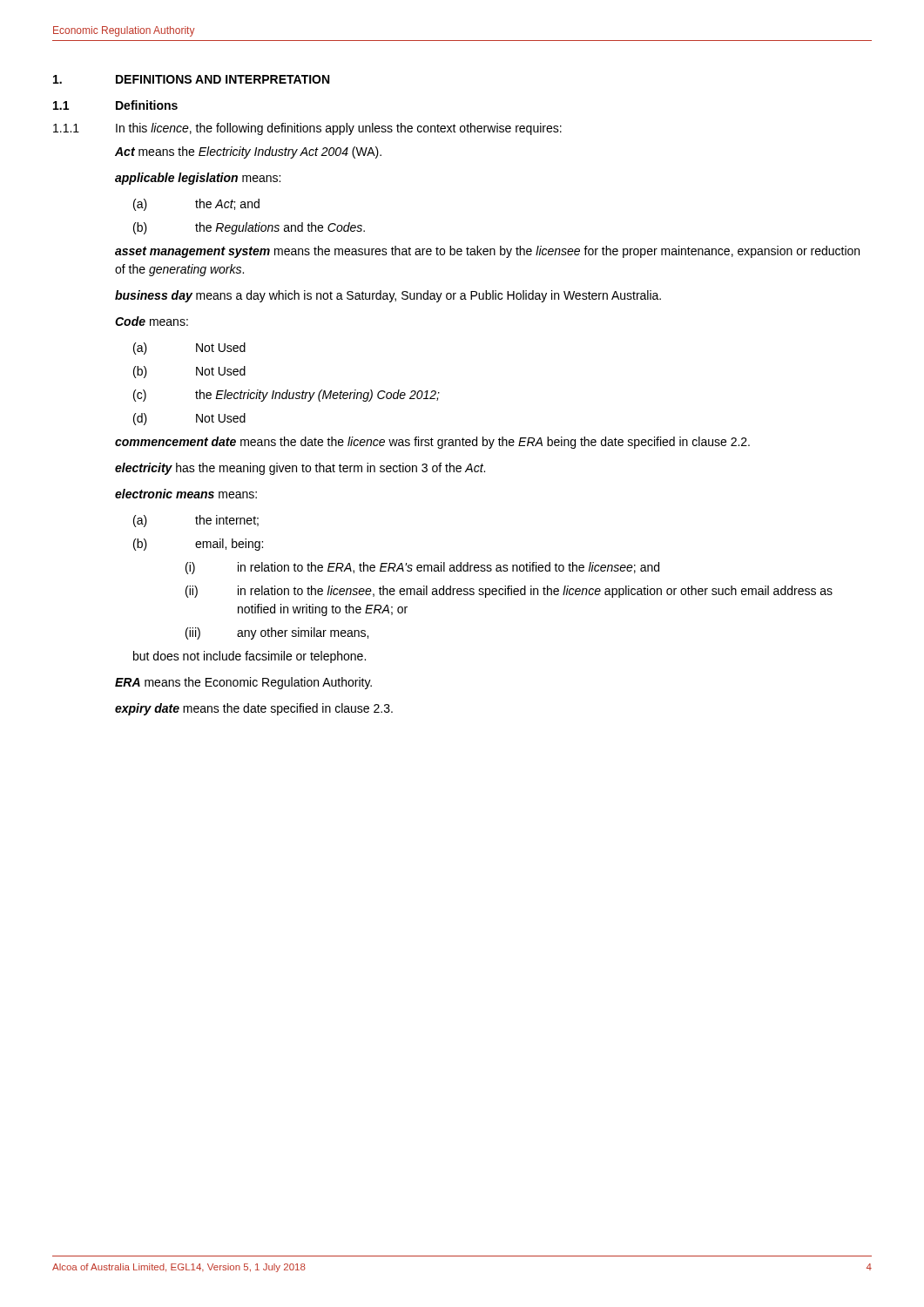Find the passage starting "but does not include facsimile or telephone."

250,656
